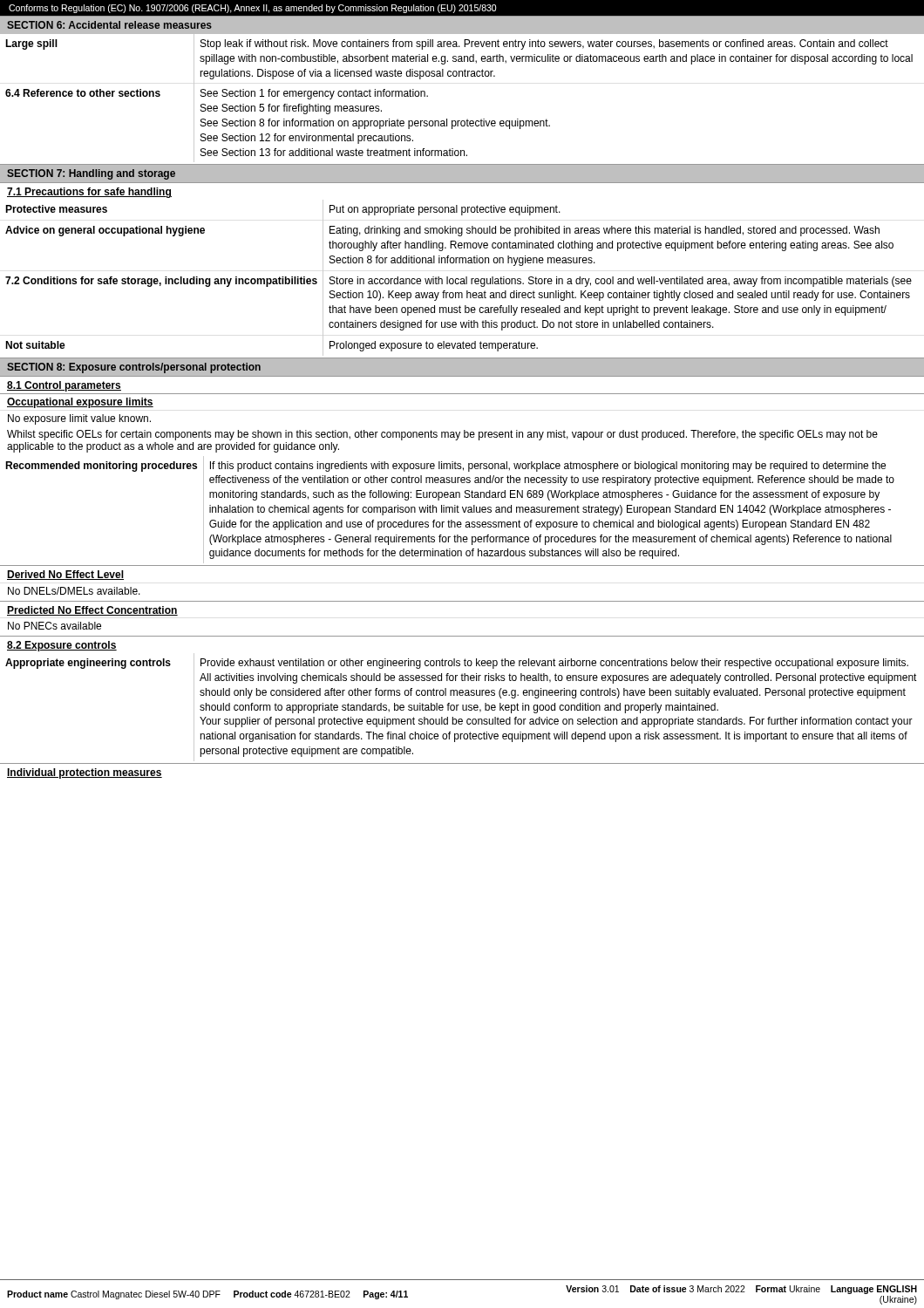Viewport: 924px width, 1308px height.
Task: Find the table that mentions "Prolonged exposure to"
Action: pyautogui.click(x=462, y=278)
